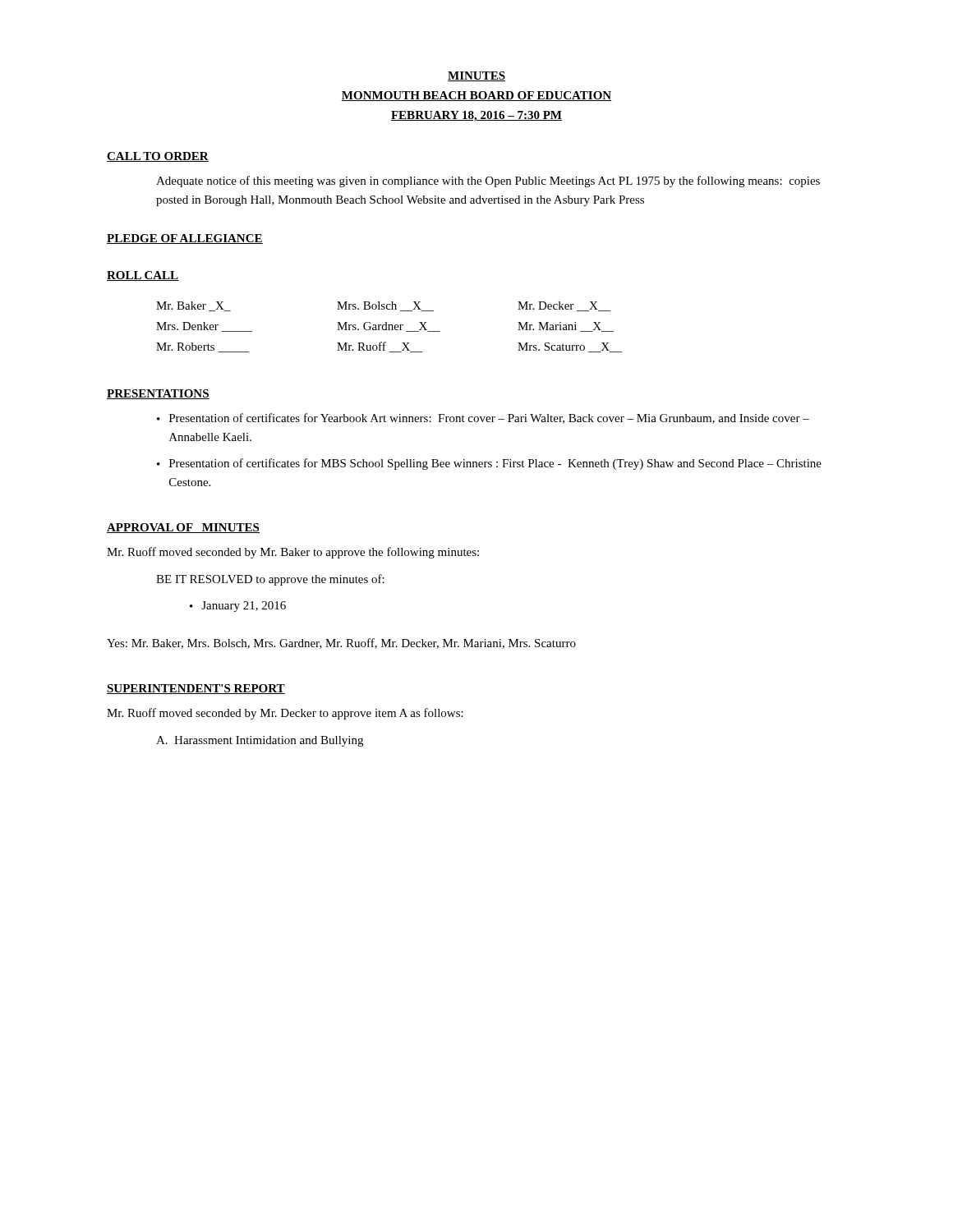Point to "BE IT RESOLVED to approve the minutes of:"
Screen dimensions: 1232x953
click(271, 579)
